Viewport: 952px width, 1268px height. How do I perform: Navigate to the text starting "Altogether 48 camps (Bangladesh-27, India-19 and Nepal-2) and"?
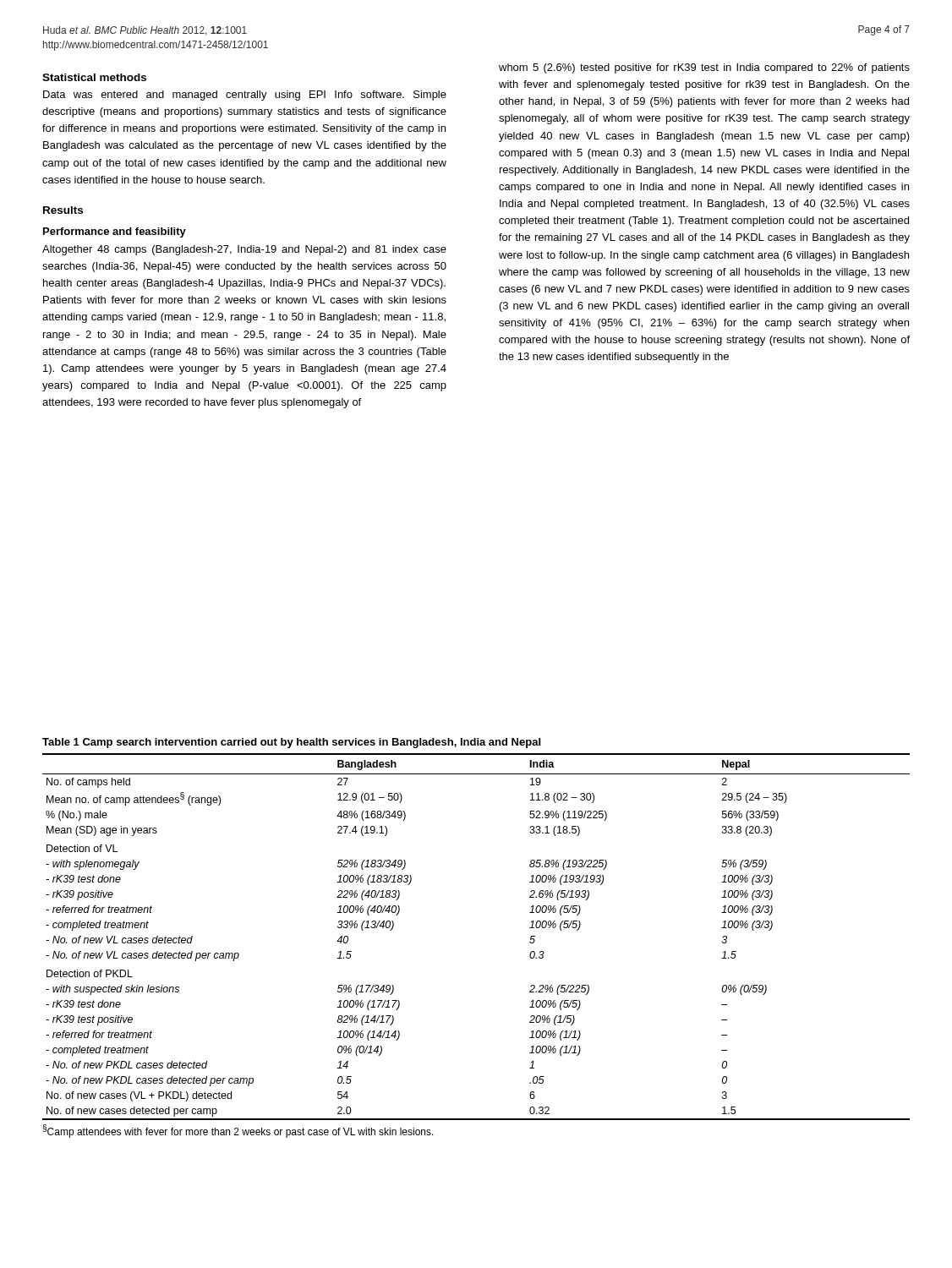click(244, 325)
